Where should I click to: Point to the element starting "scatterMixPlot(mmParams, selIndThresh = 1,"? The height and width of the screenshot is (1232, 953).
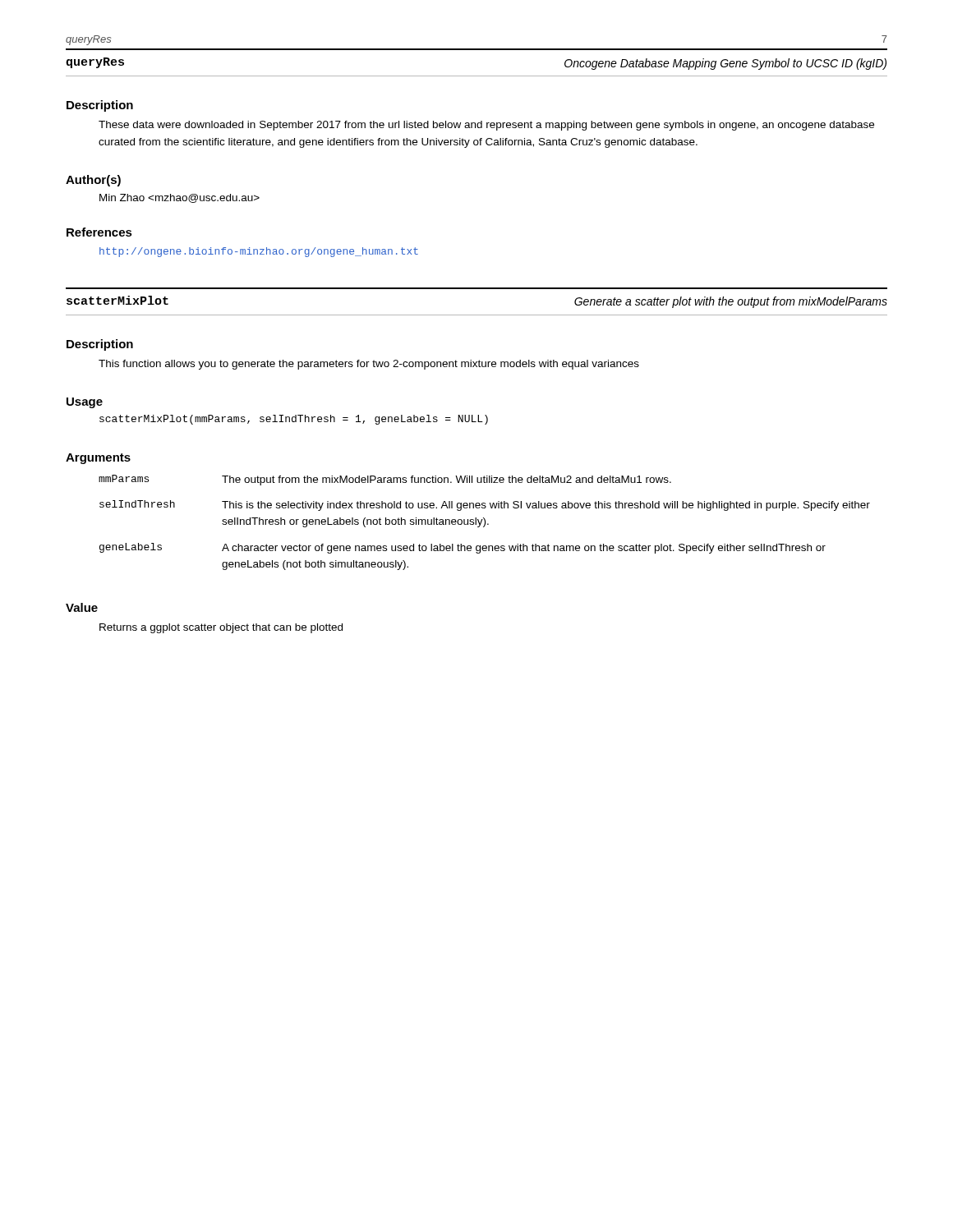tap(294, 419)
